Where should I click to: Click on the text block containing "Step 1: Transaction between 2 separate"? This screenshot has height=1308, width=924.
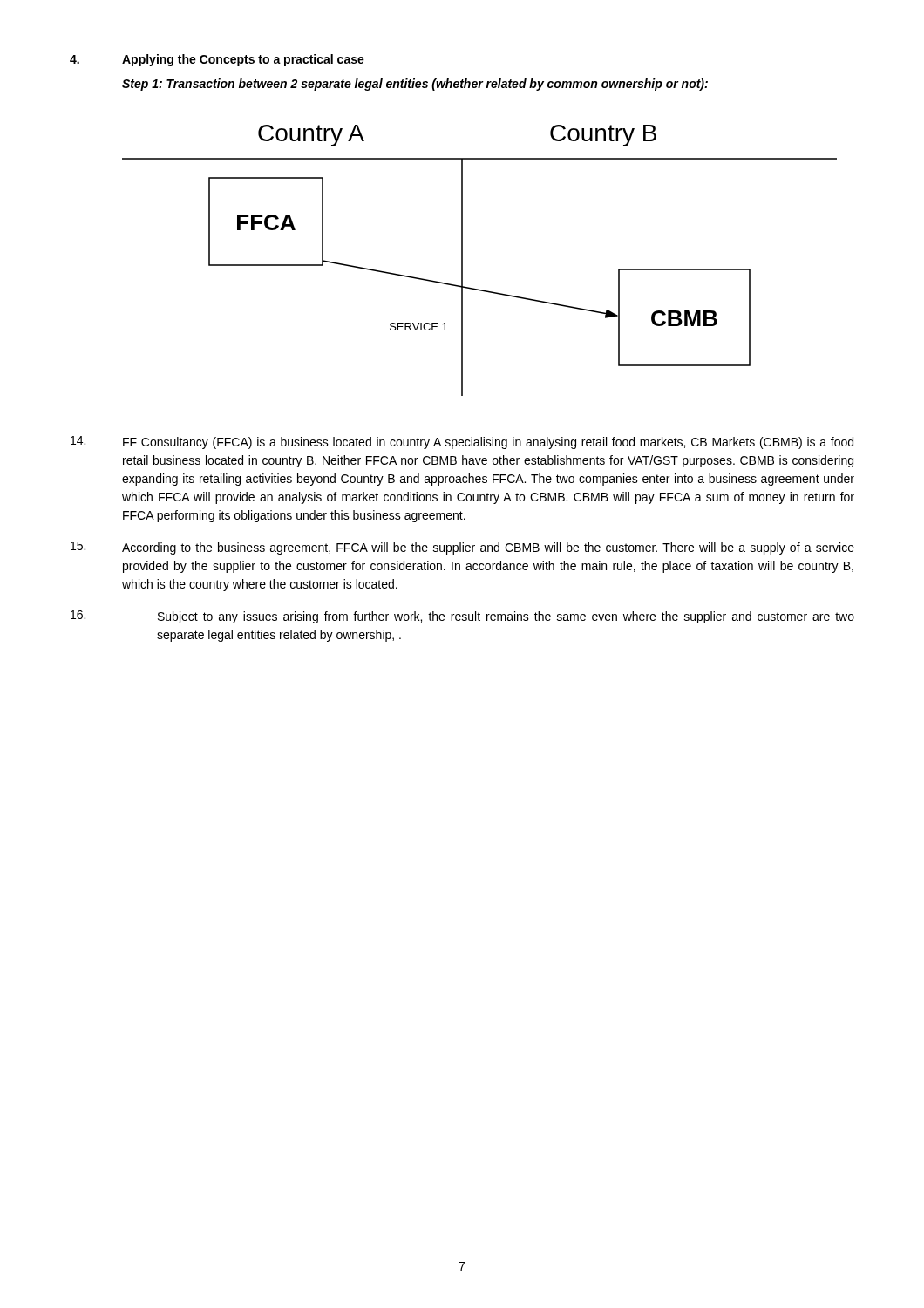pyautogui.click(x=415, y=84)
